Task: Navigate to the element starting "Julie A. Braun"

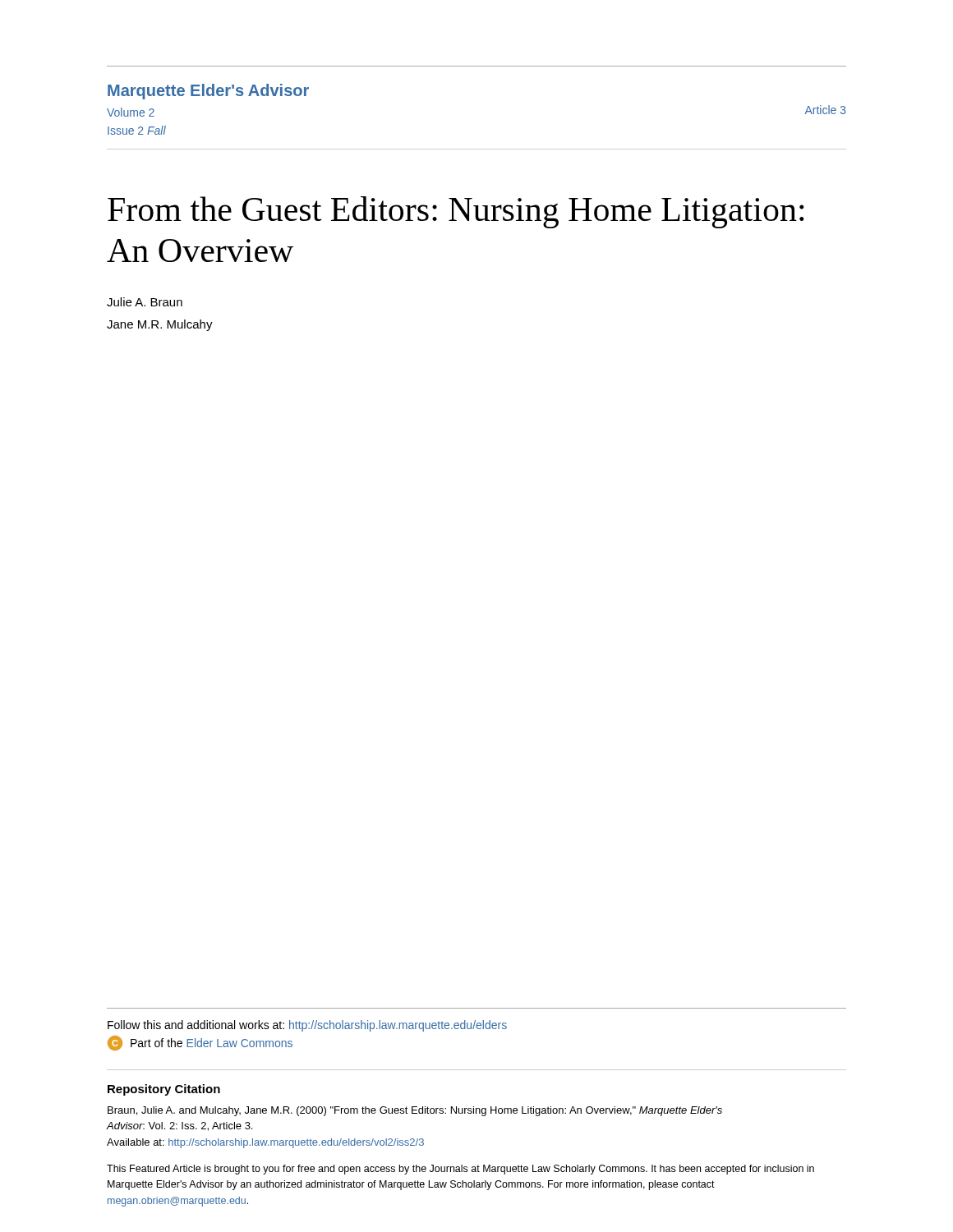Action: (145, 301)
